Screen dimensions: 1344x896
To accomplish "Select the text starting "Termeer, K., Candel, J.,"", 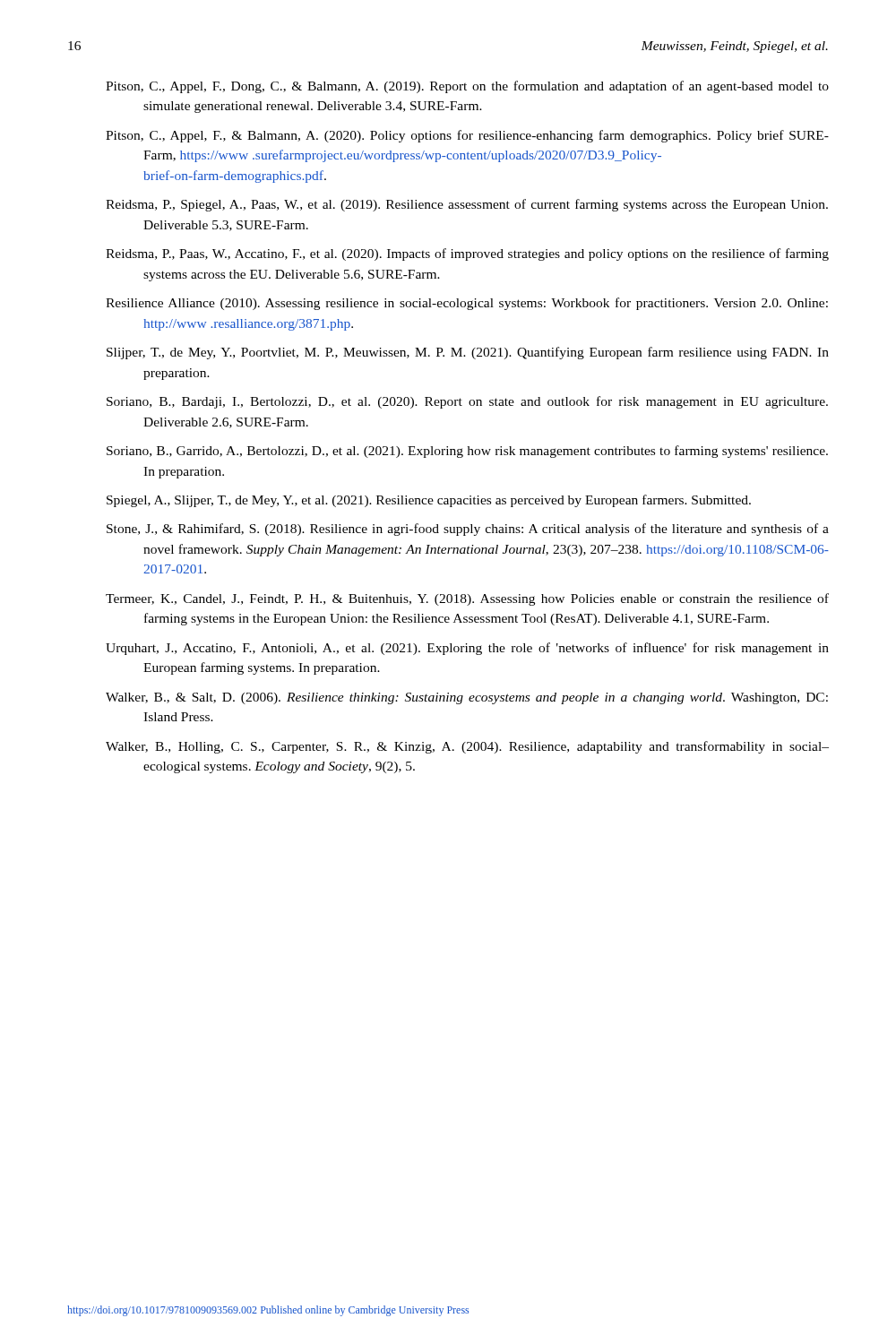I will 467,609.
